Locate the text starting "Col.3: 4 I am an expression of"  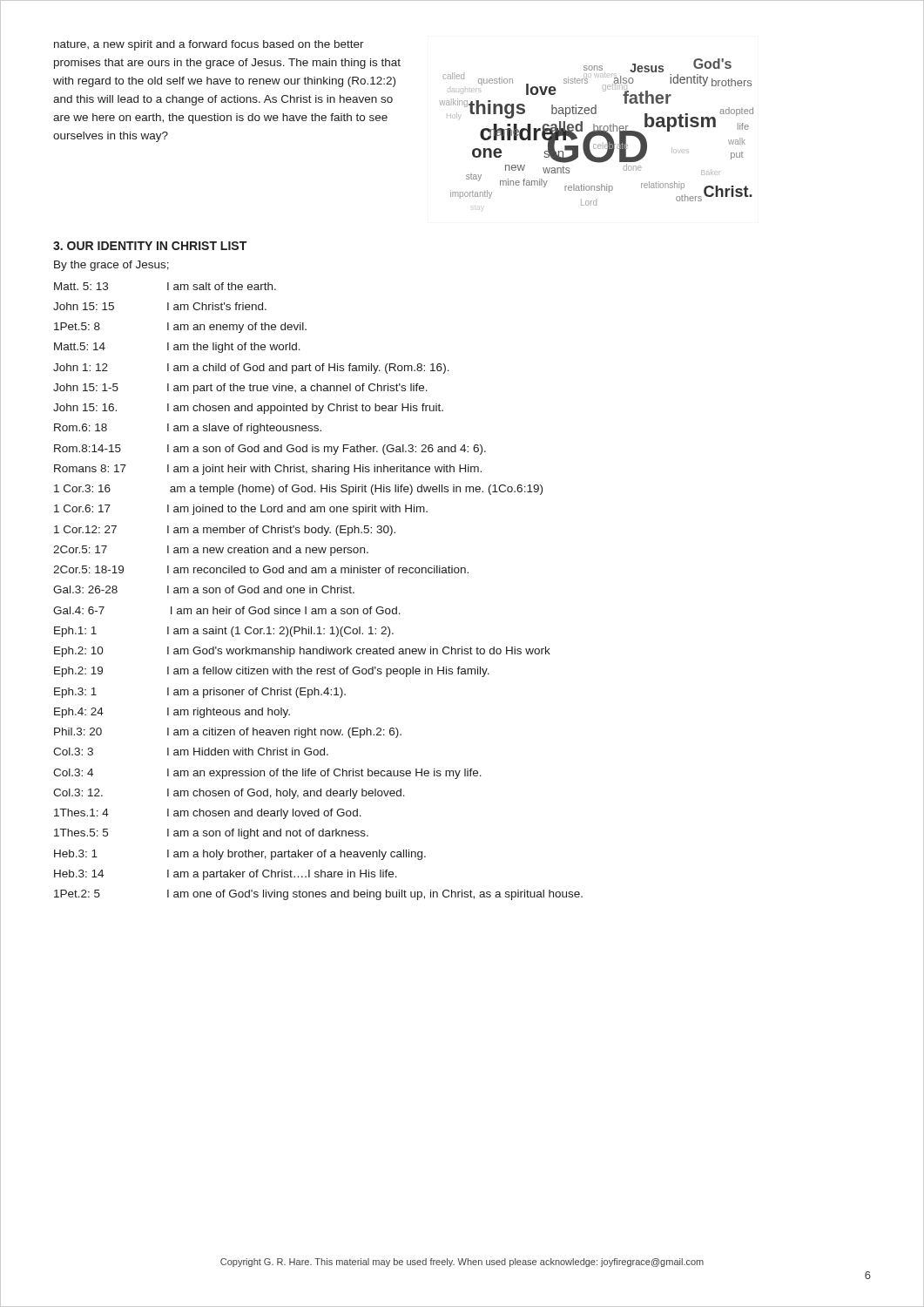pos(462,773)
